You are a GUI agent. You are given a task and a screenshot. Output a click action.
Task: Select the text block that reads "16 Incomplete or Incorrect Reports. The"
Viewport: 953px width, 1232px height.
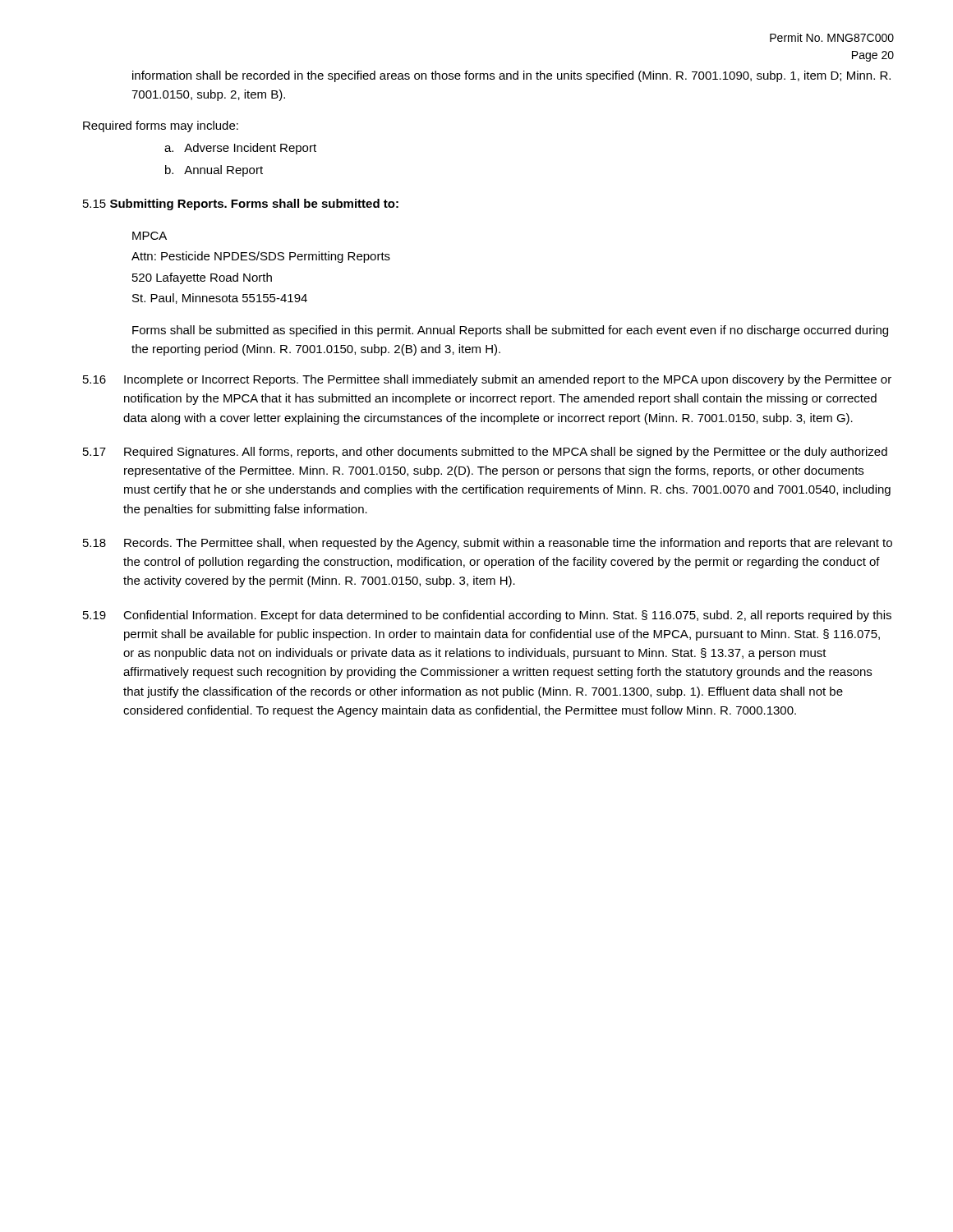488,398
